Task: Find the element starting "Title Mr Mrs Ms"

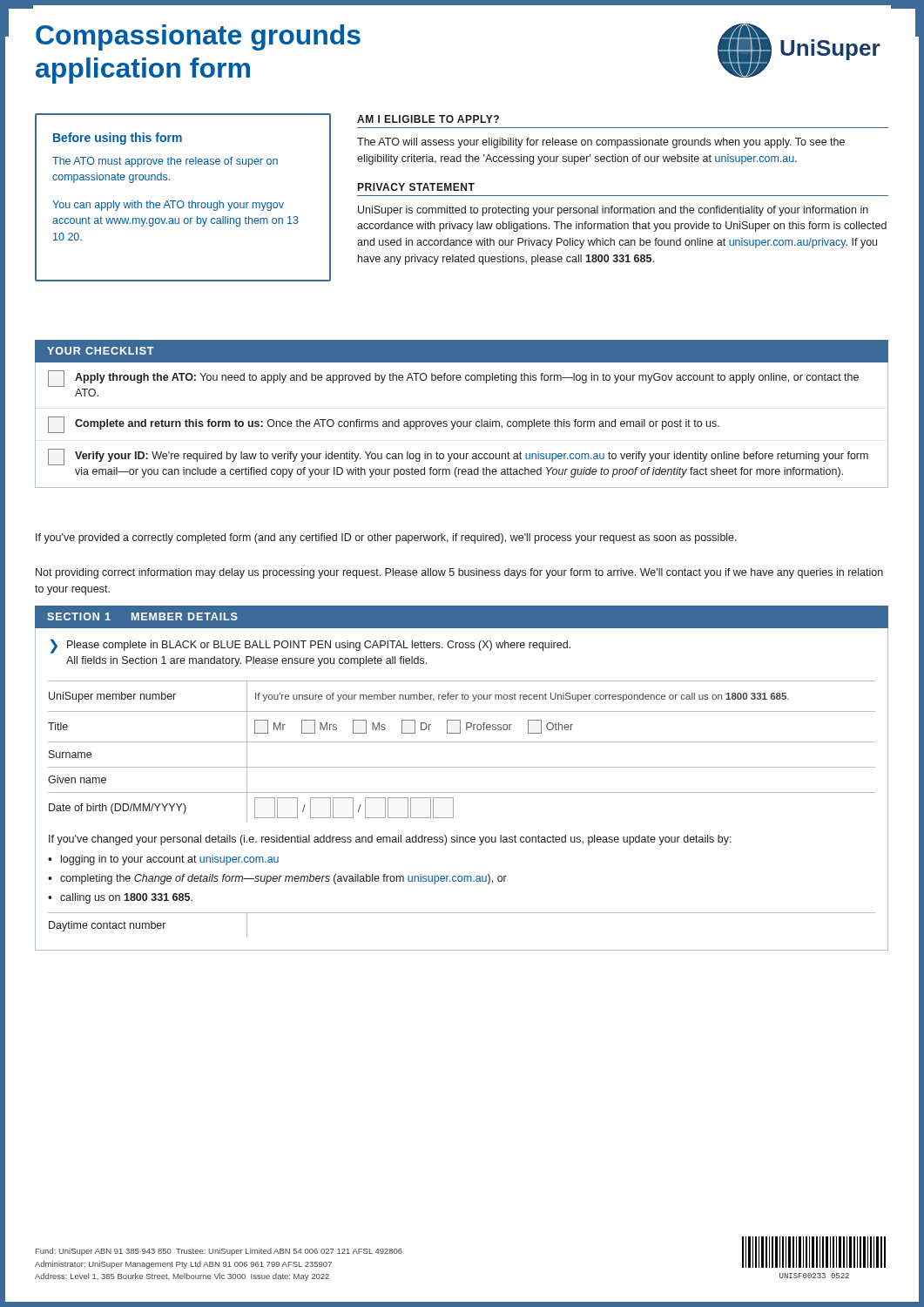Action: coord(462,727)
